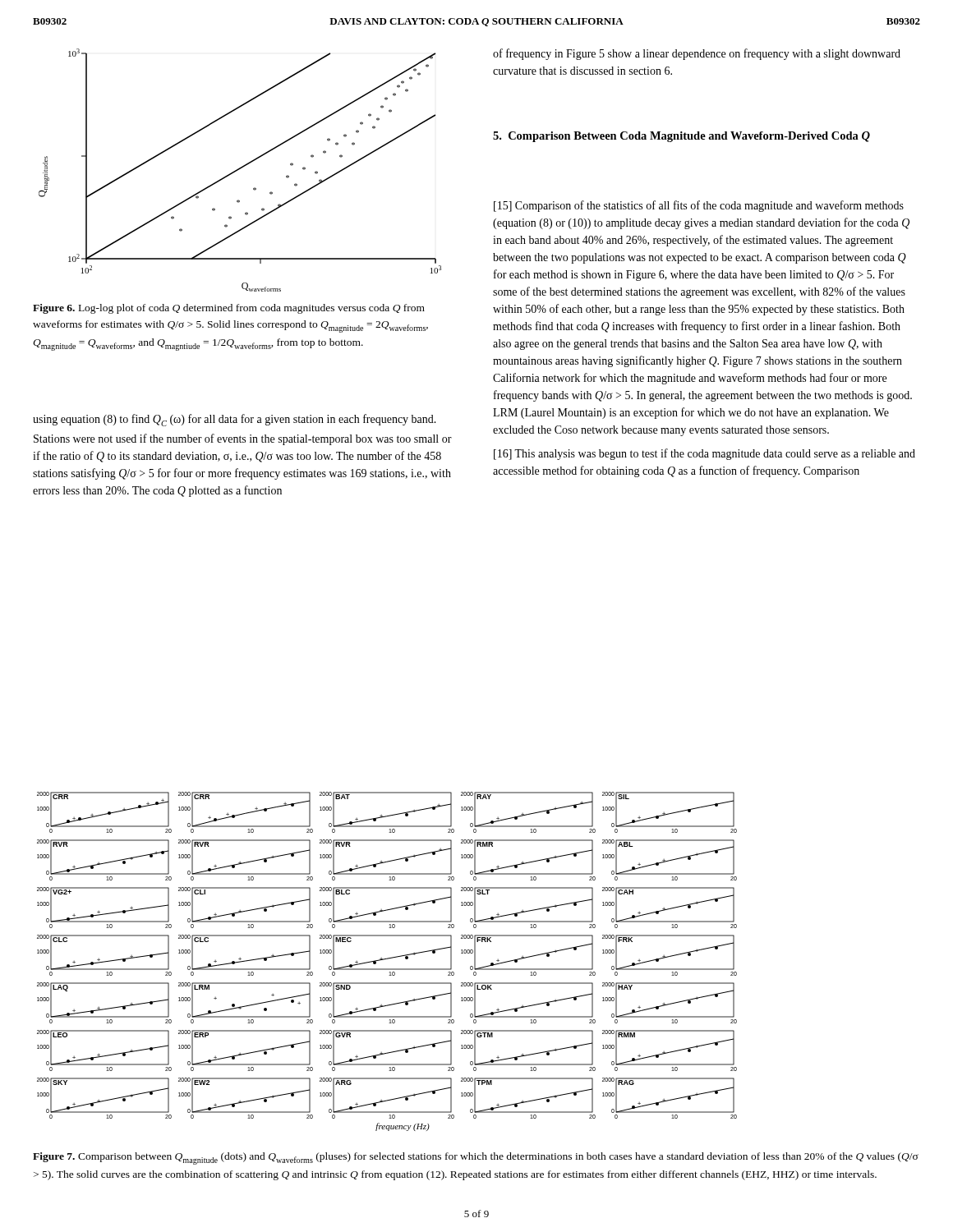Where is the passage that starts "of frequency in Figure 5 show a linear"?
Image resolution: width=953 pixels, height=1232 pixels.
pyautogui.click(x=697, y=62)
